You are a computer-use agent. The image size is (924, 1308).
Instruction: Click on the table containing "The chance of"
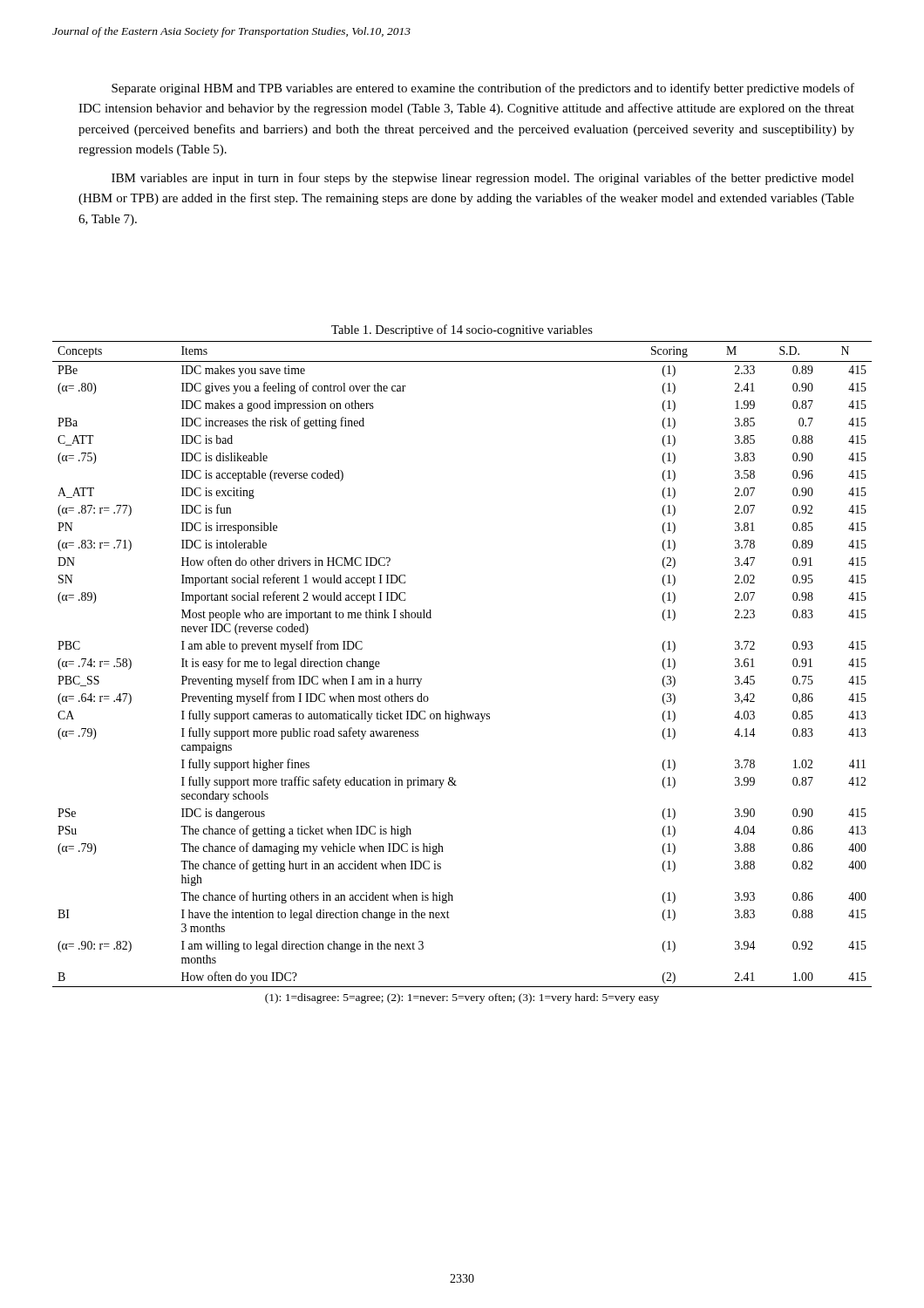click(462, 673)
